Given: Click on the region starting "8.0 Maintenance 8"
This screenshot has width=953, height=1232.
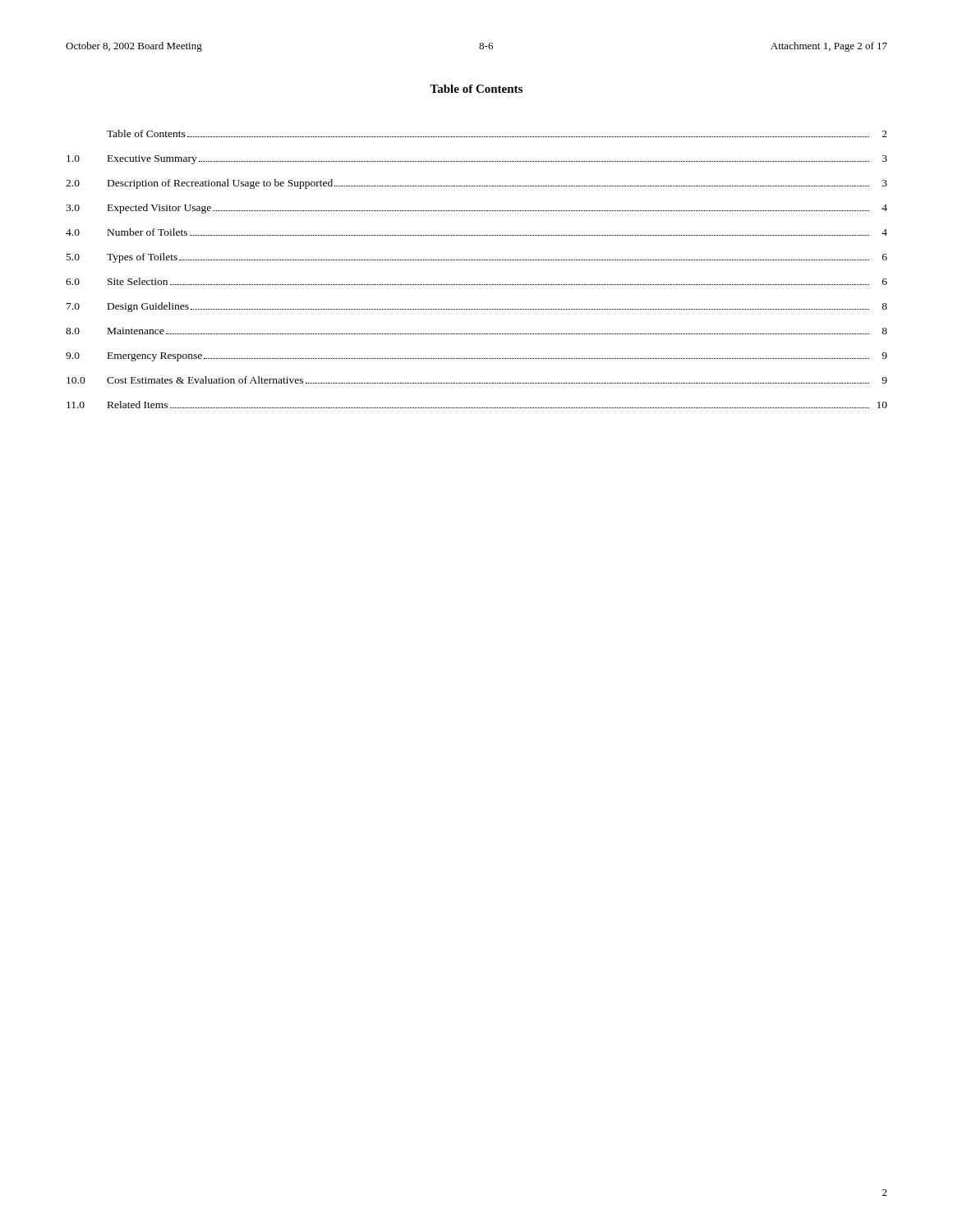Looking at the screenshot, I should coord(476,331).
